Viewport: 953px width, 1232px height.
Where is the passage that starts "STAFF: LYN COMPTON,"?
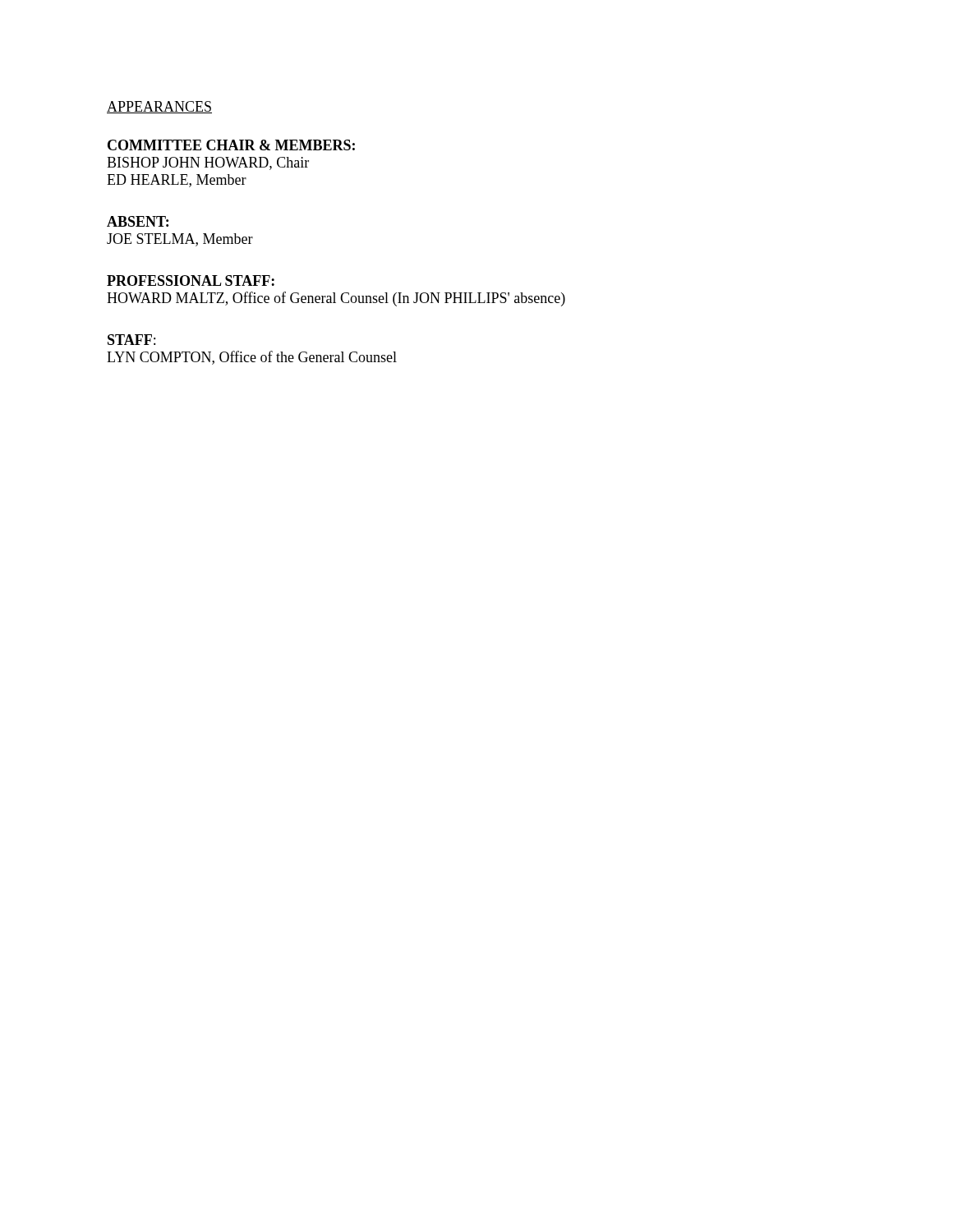pyautogui.click(x=252, y=349)
